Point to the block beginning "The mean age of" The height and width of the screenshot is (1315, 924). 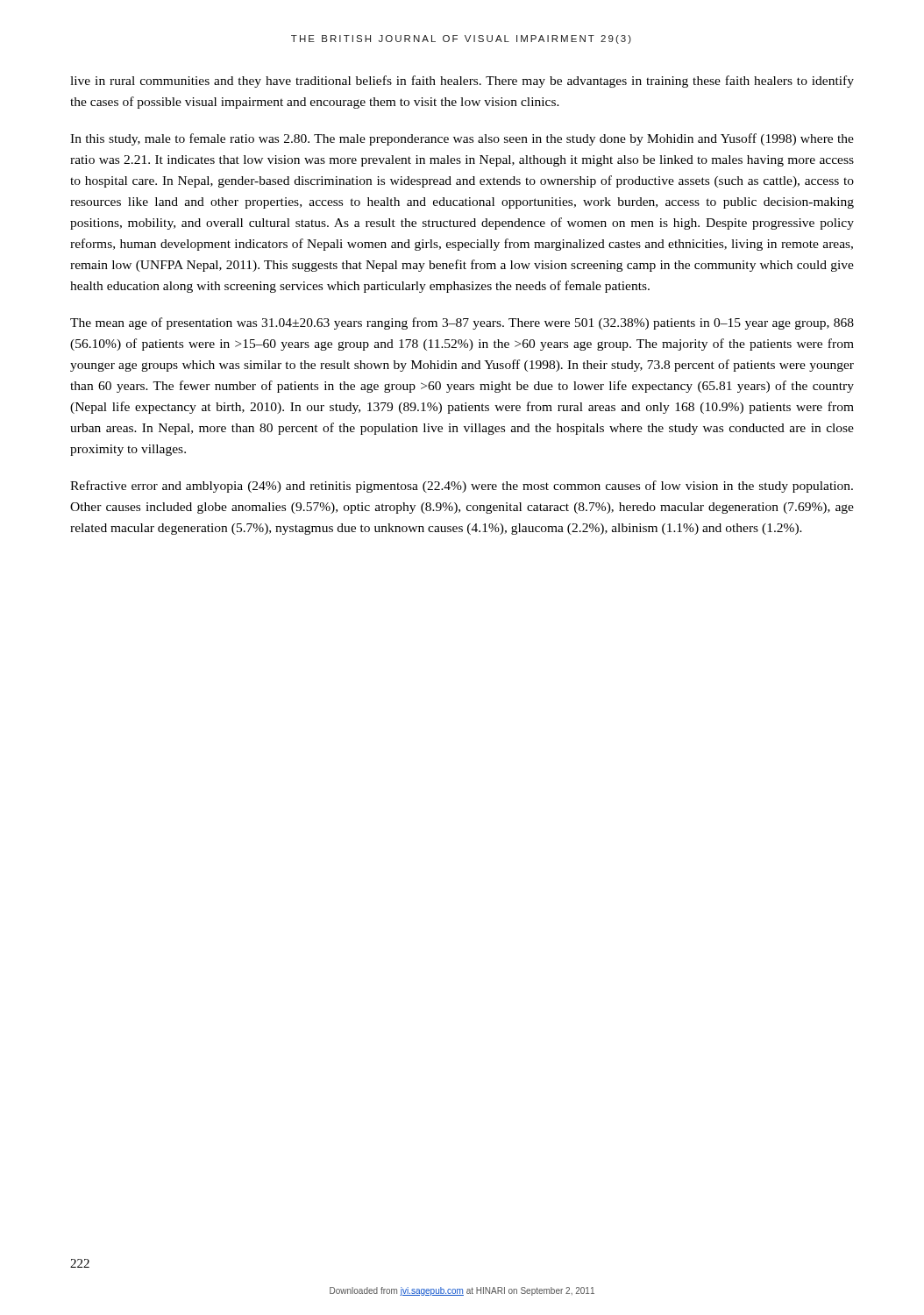click(462, 385)
